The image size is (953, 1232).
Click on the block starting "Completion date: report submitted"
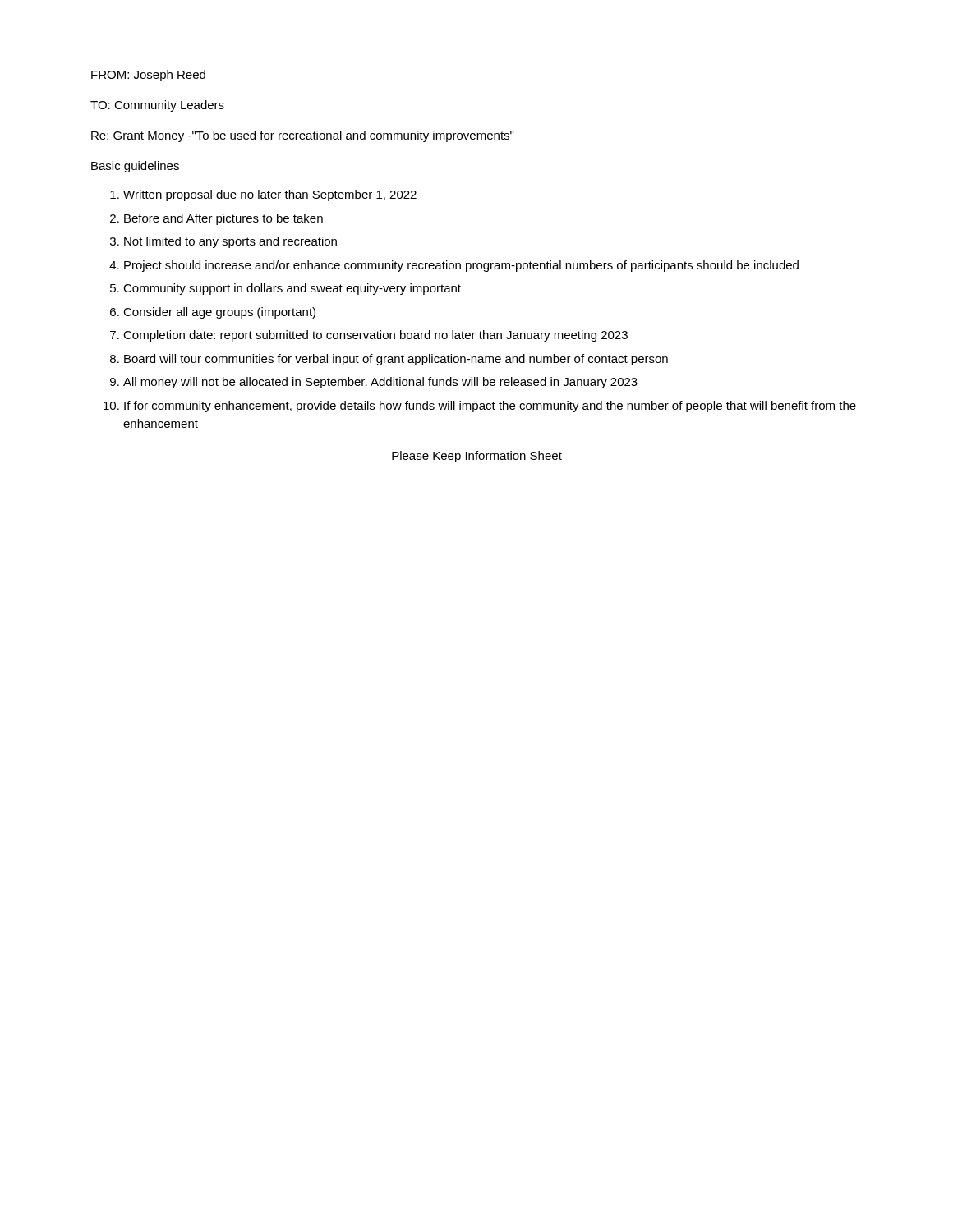(493, 335)
